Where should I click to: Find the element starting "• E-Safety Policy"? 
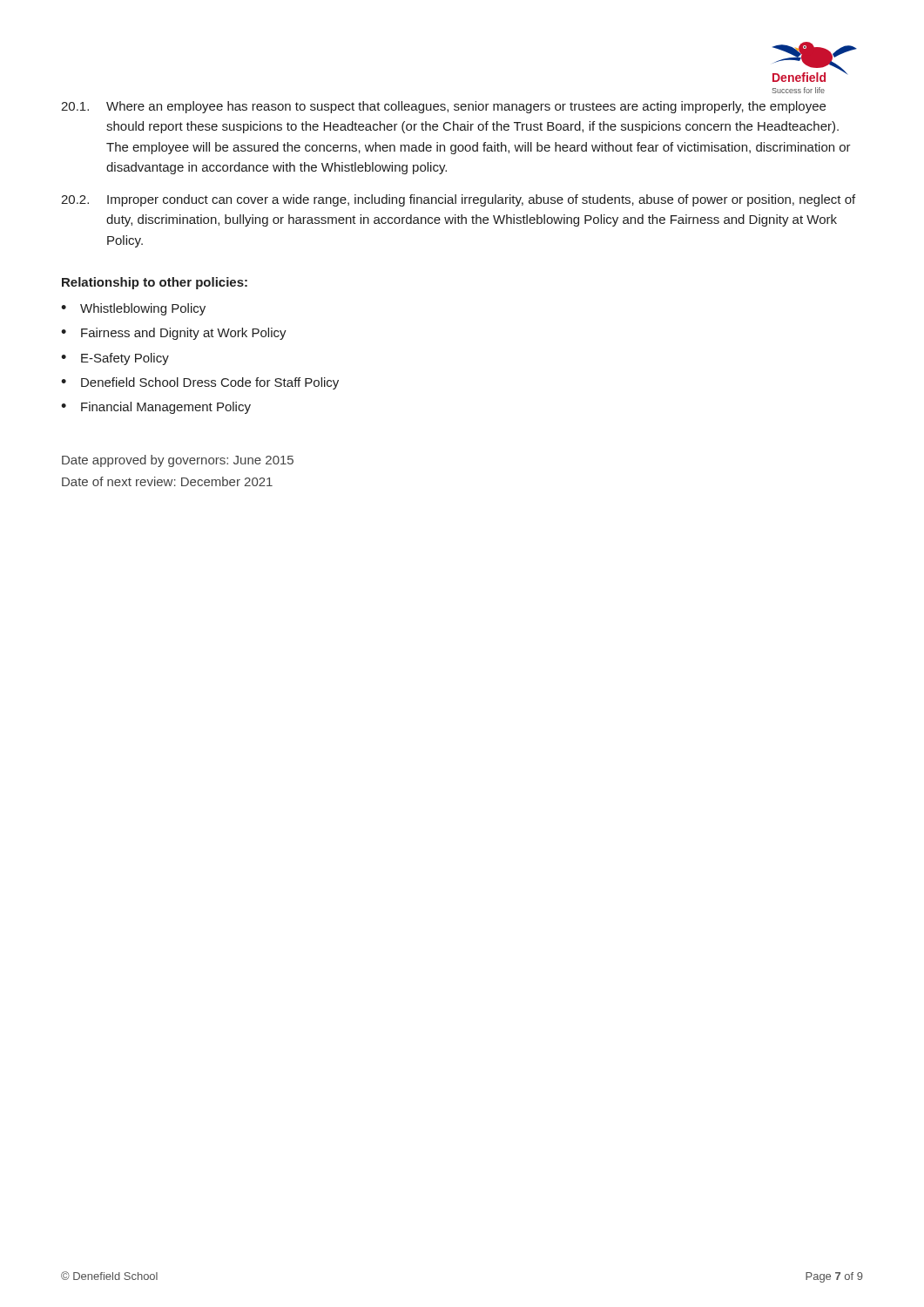(115, 359)
